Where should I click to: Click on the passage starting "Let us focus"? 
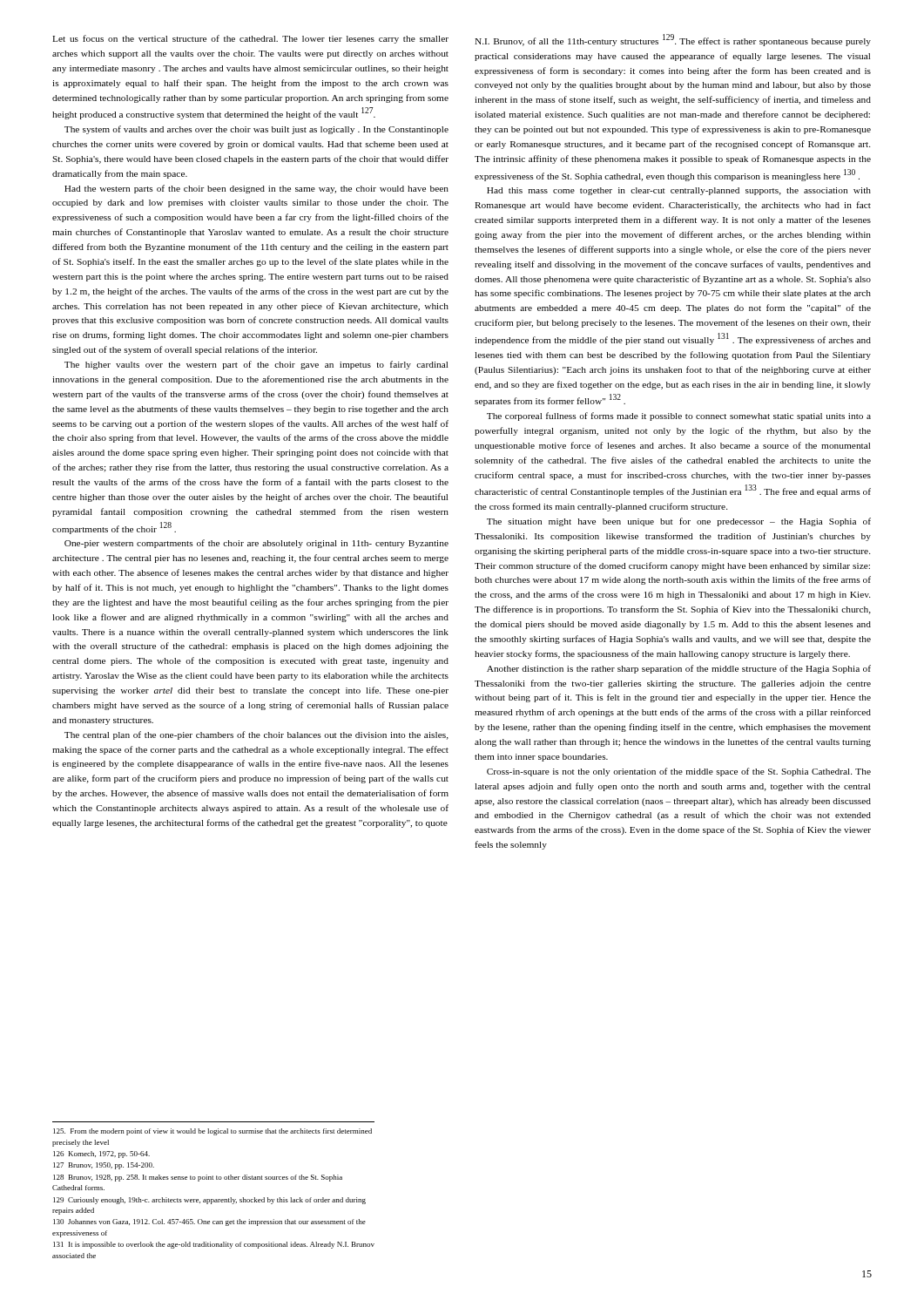click(250, 431)
